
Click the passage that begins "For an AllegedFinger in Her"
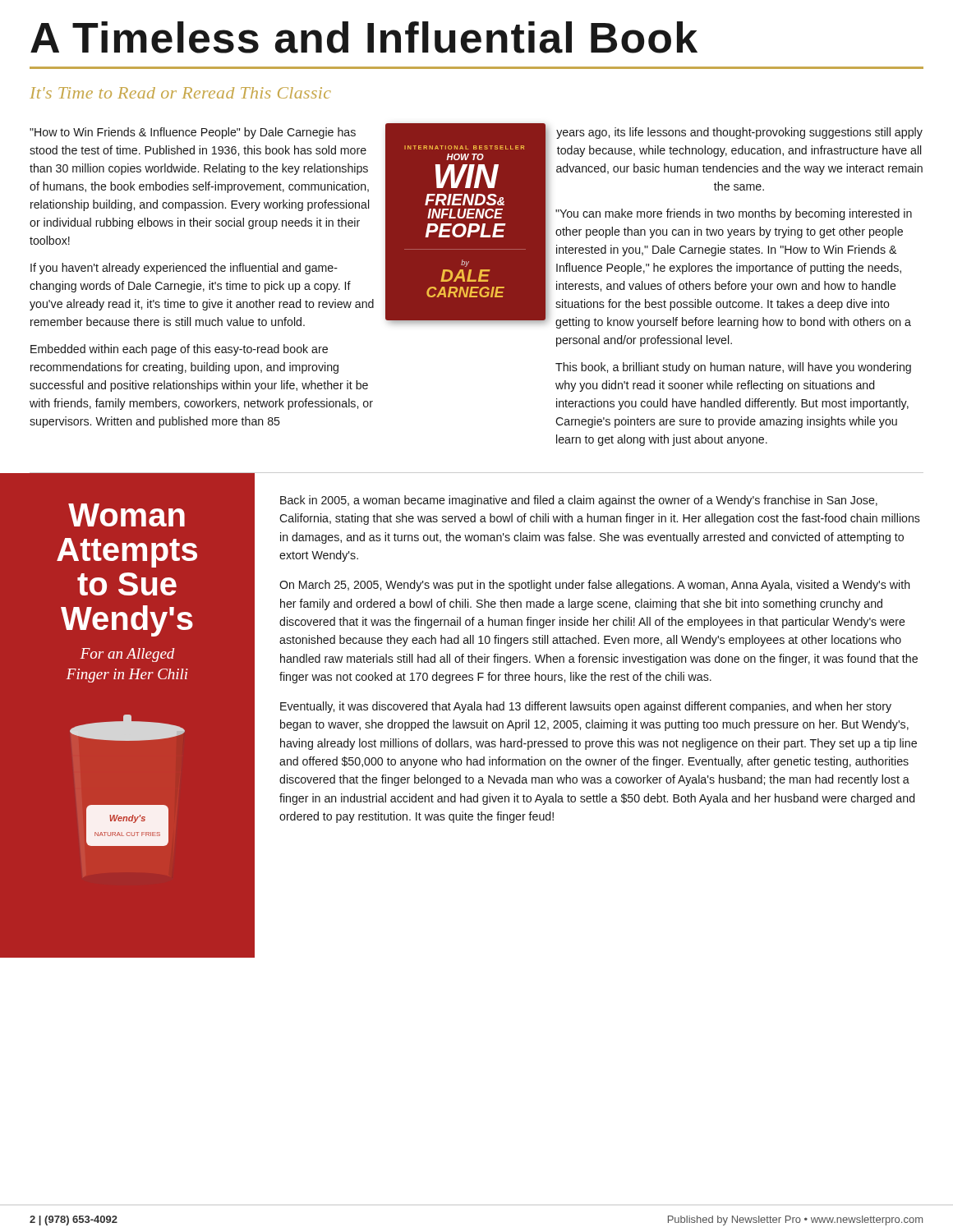coord(127,664)
